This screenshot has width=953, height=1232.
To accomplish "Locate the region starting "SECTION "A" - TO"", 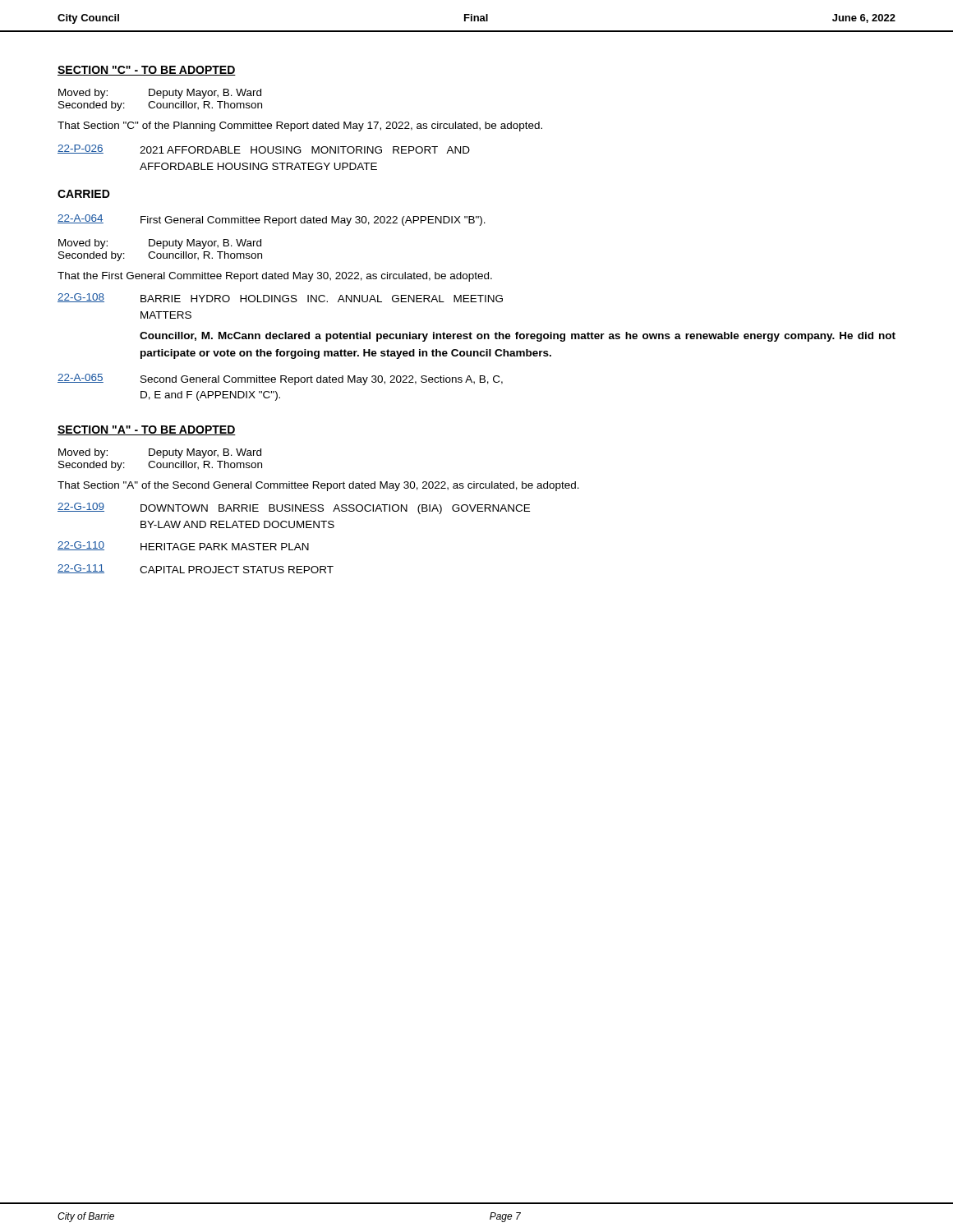I will [x=146, y=430].
